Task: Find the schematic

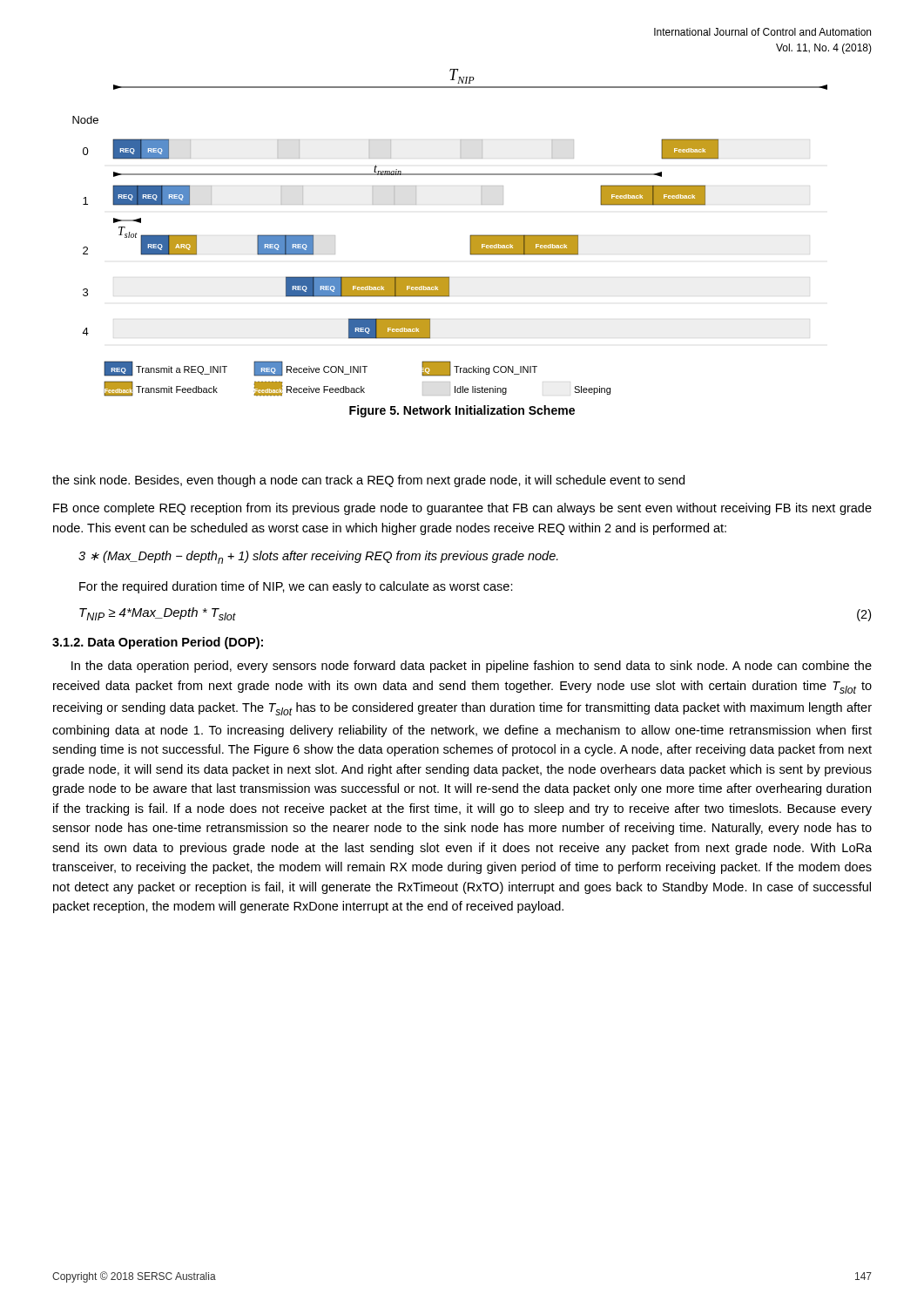Action: point(462,231)
